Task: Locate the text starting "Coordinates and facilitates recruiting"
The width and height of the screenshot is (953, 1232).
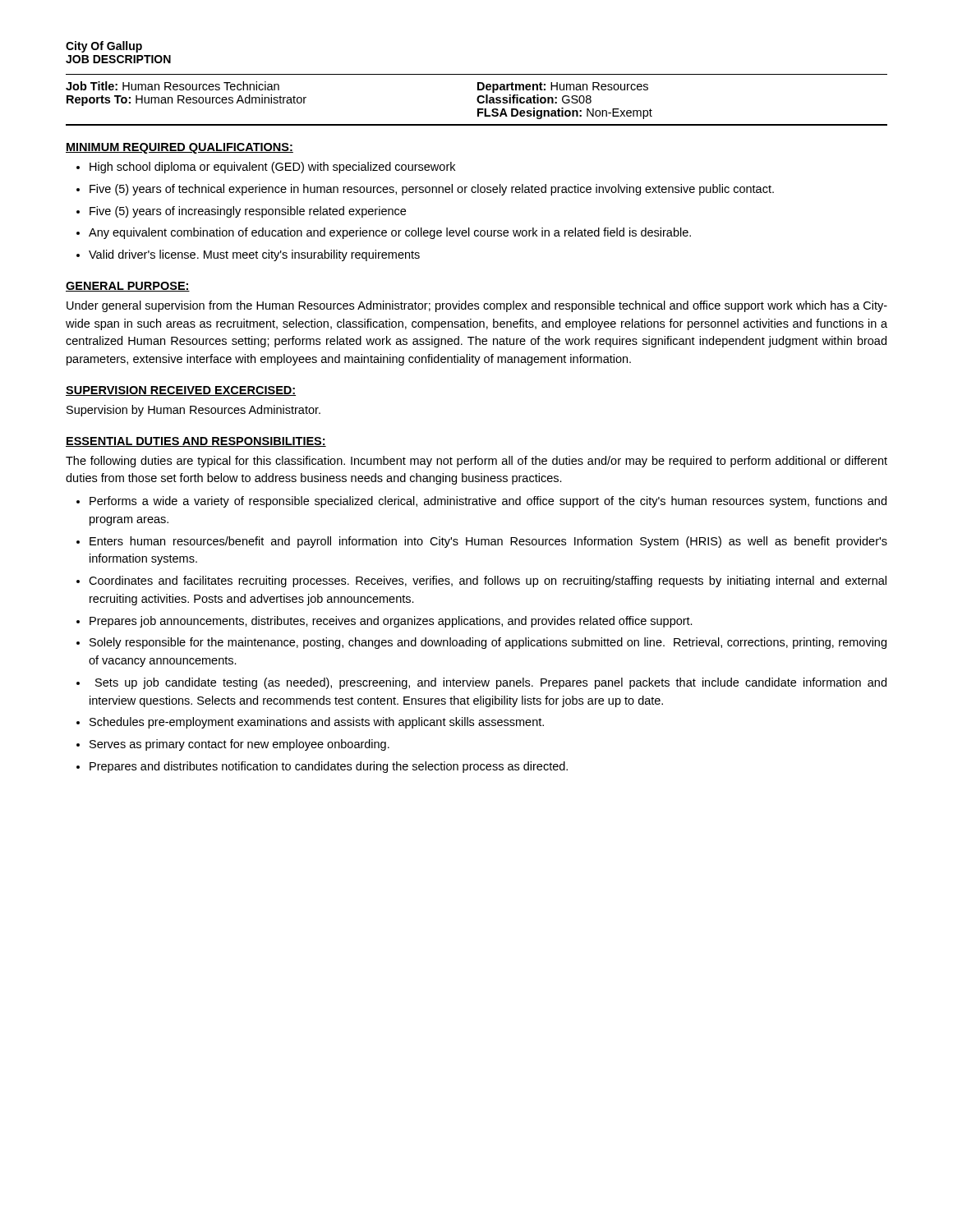Action: [488, 590]
